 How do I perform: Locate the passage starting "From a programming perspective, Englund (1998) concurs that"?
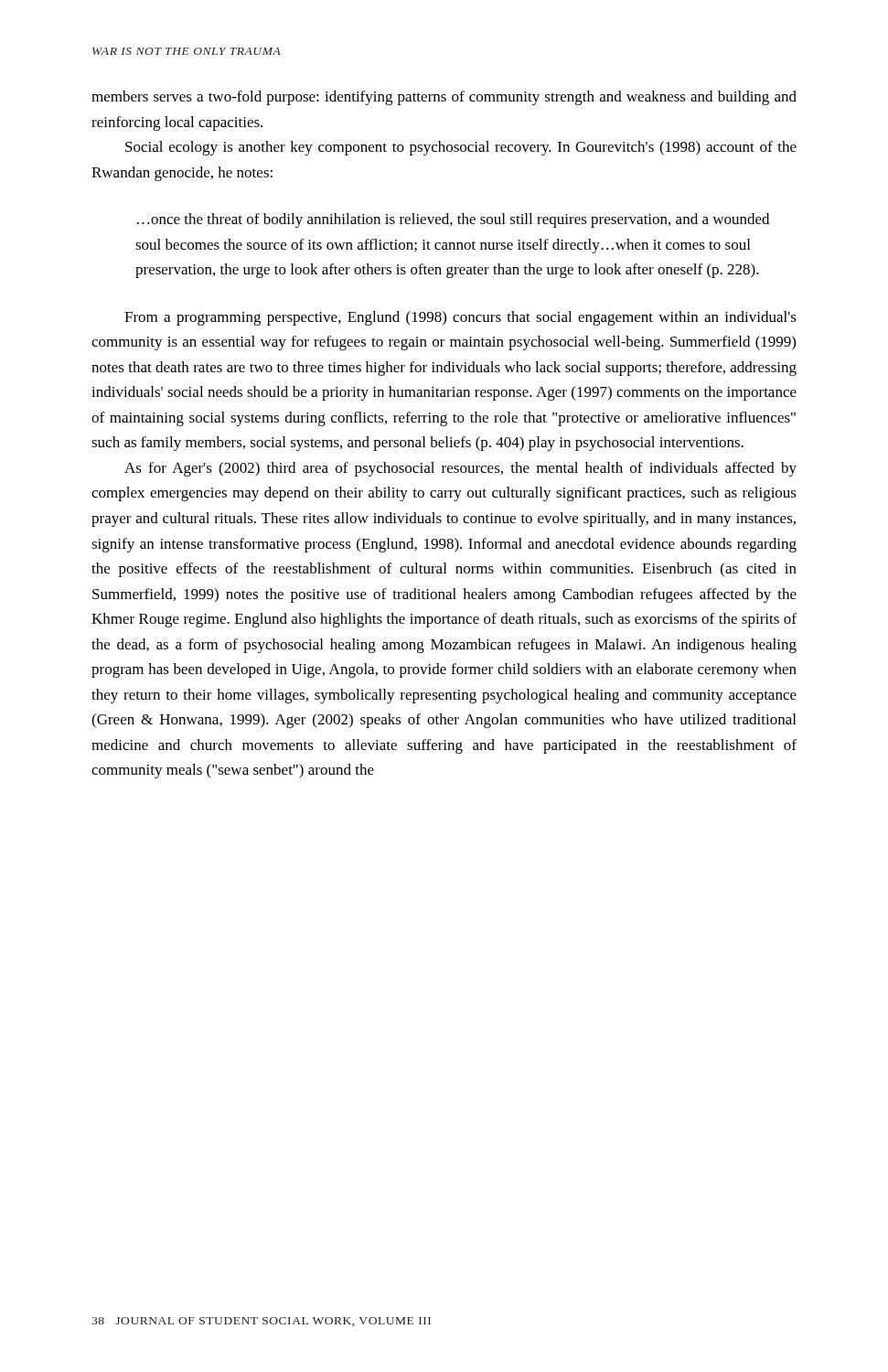pyautogui.click(x=444, y=380)
